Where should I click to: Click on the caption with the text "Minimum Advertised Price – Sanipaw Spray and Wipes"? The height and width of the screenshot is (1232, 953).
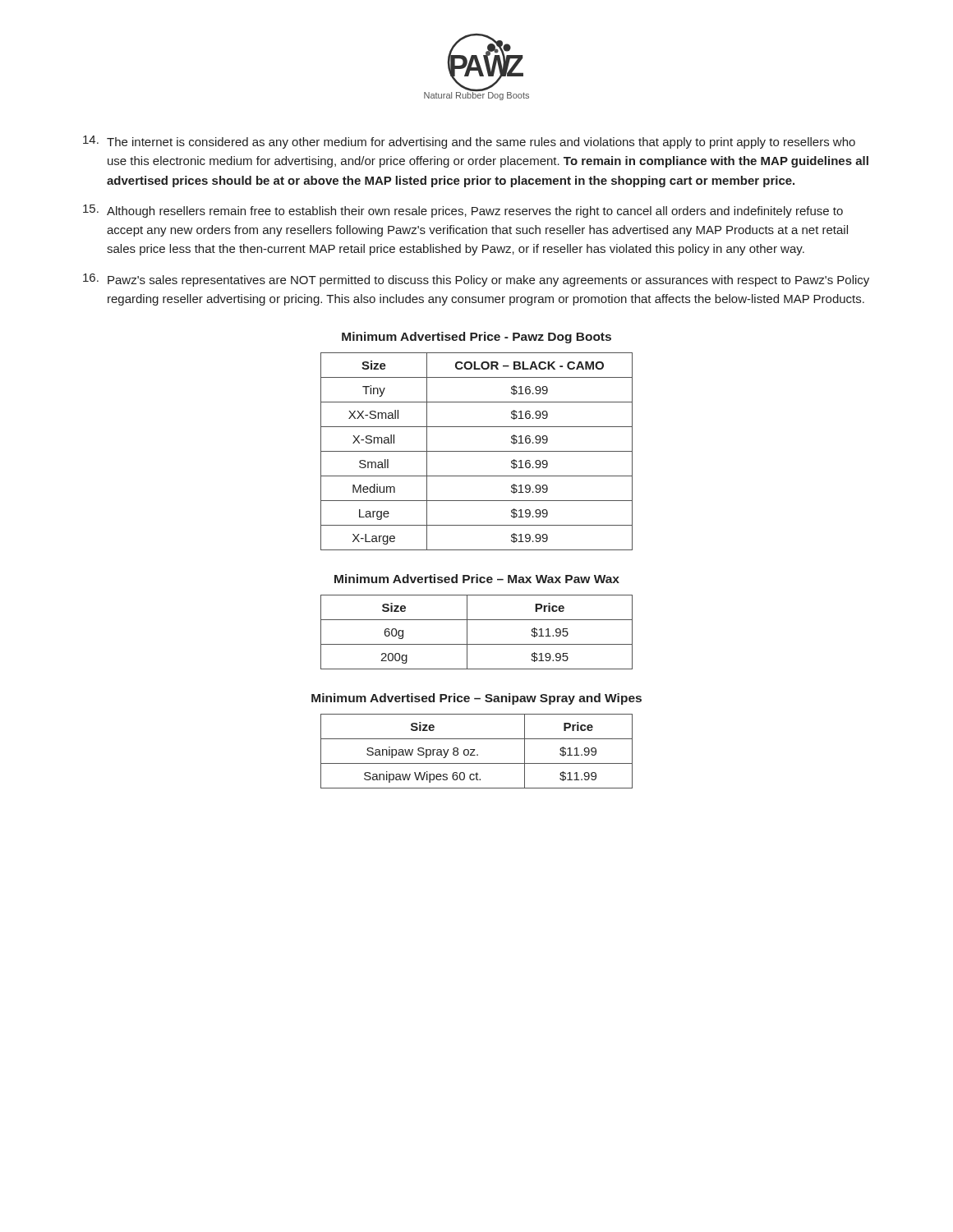pos(476,698)
